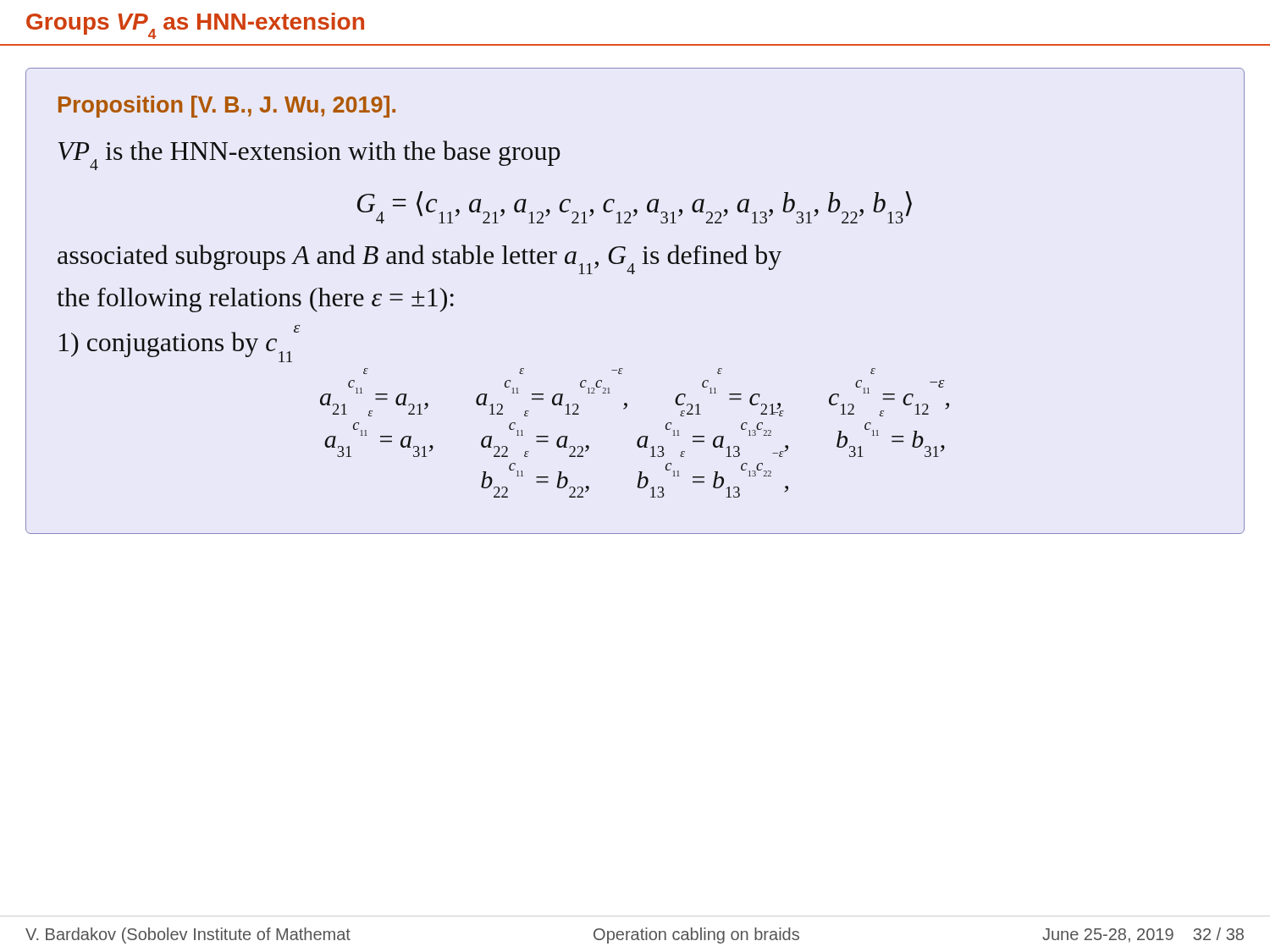Select the formula containing "G4 = ⟨c11, a21, a12, c21, c12, a31,"
The width and height of the screenshot is (1270, 952).
(x=635, y=203)
